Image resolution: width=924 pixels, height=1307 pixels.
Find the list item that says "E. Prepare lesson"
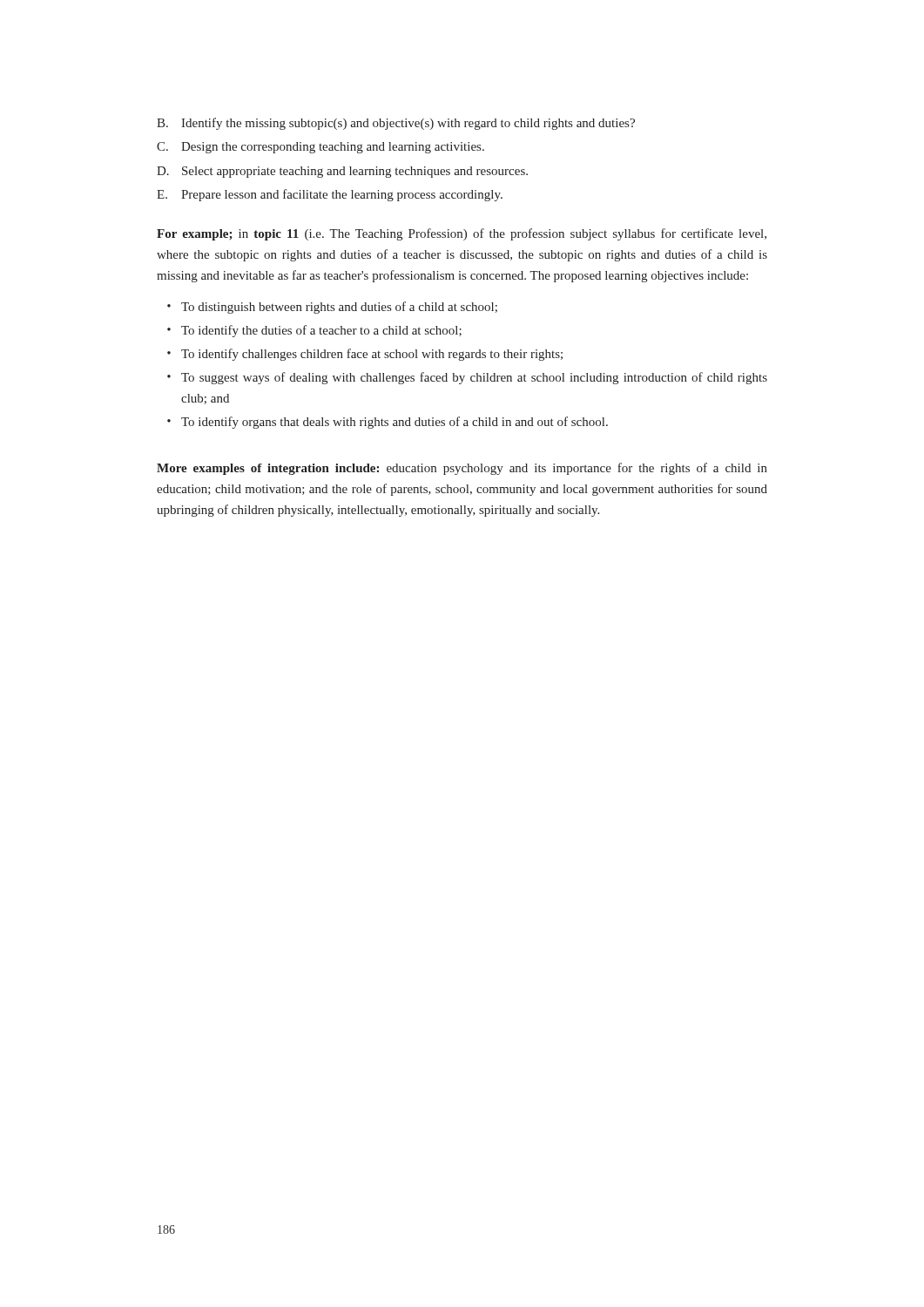pyautogui.click(x=462, y=195)
